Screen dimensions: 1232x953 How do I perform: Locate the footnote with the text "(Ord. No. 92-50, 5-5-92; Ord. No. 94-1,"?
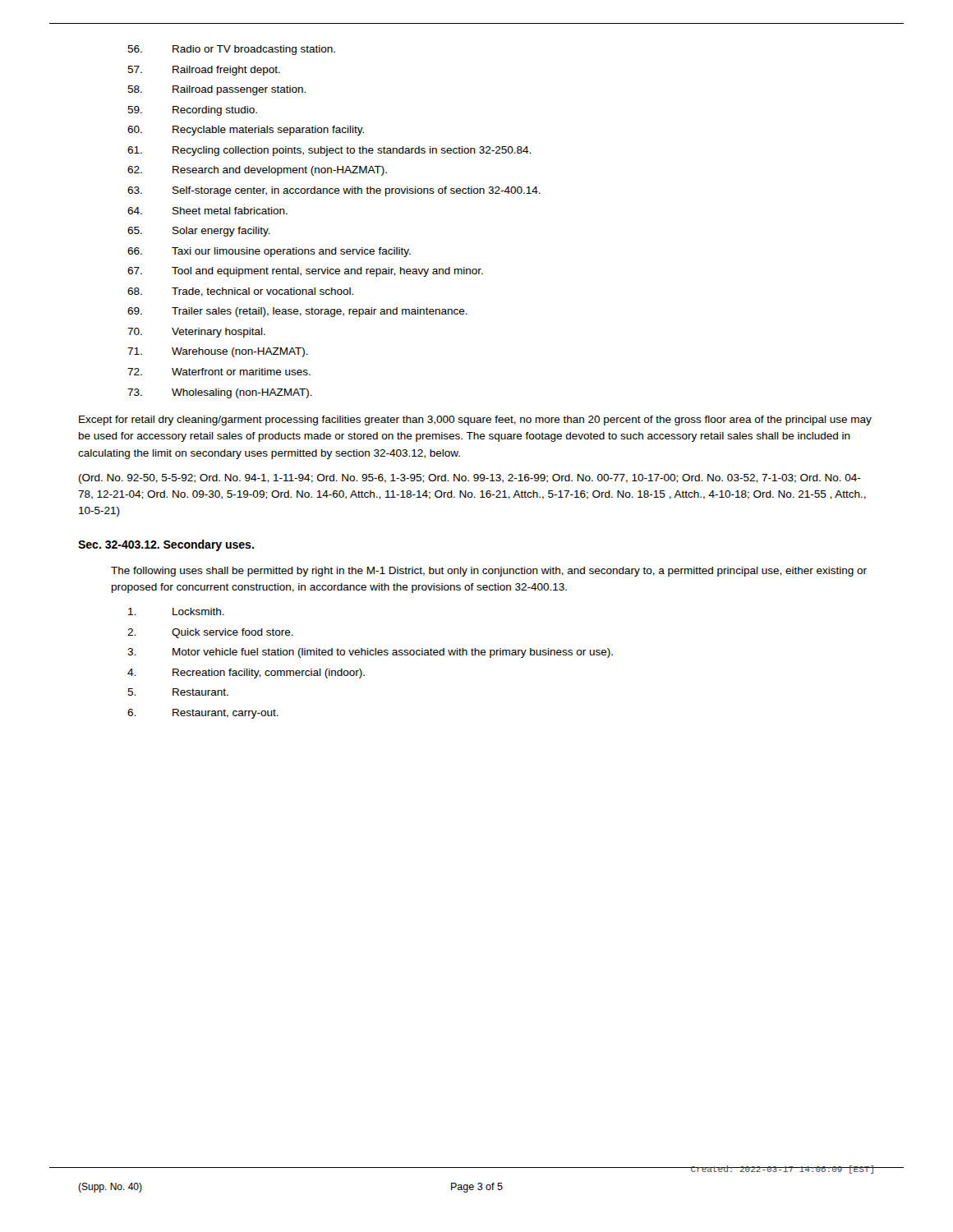tap(472, 494)
